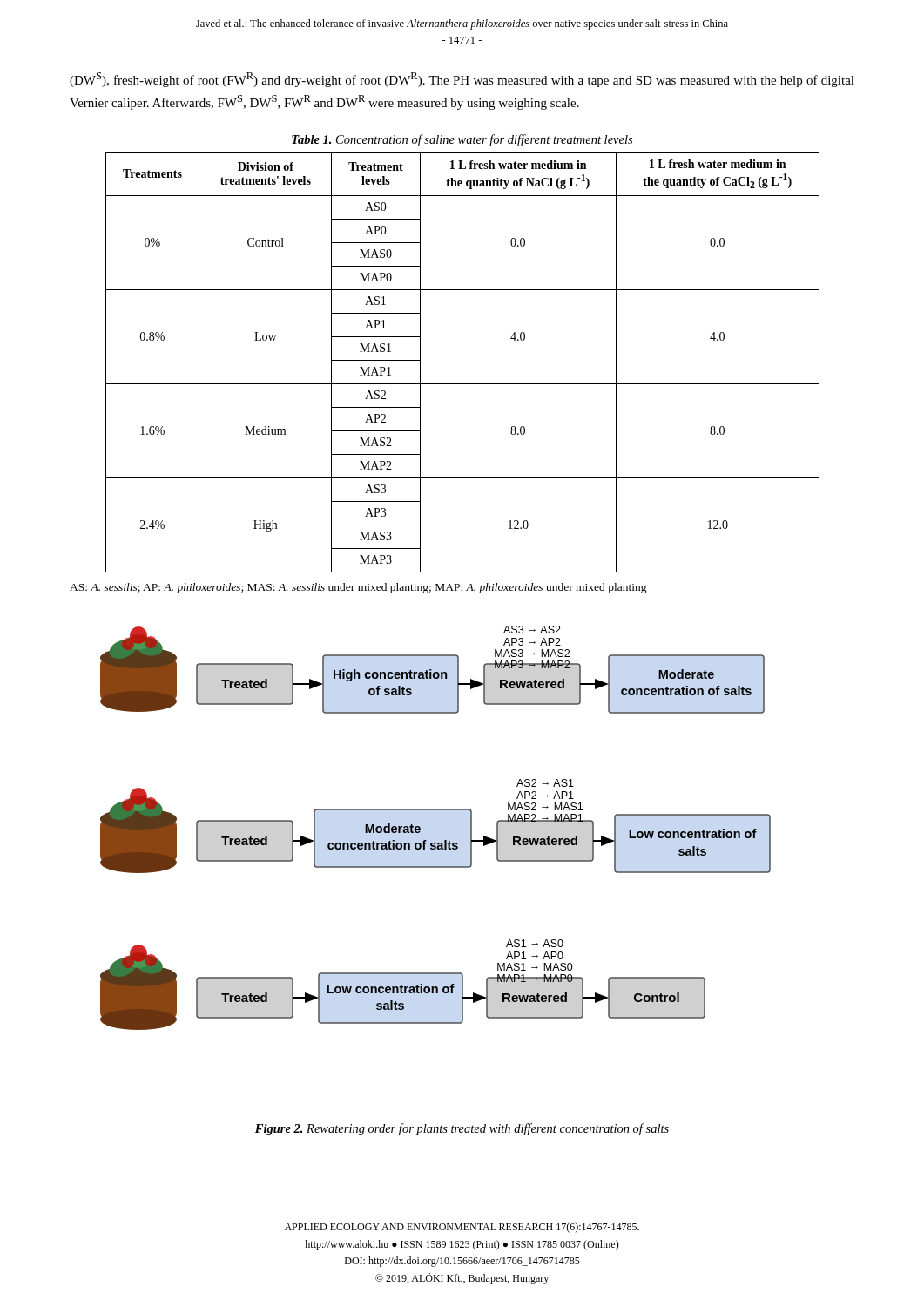
Task: Navigate to the element starting "AS: A. sessilis; AP: A. philoxeroides;"
Action: (358, 587)
